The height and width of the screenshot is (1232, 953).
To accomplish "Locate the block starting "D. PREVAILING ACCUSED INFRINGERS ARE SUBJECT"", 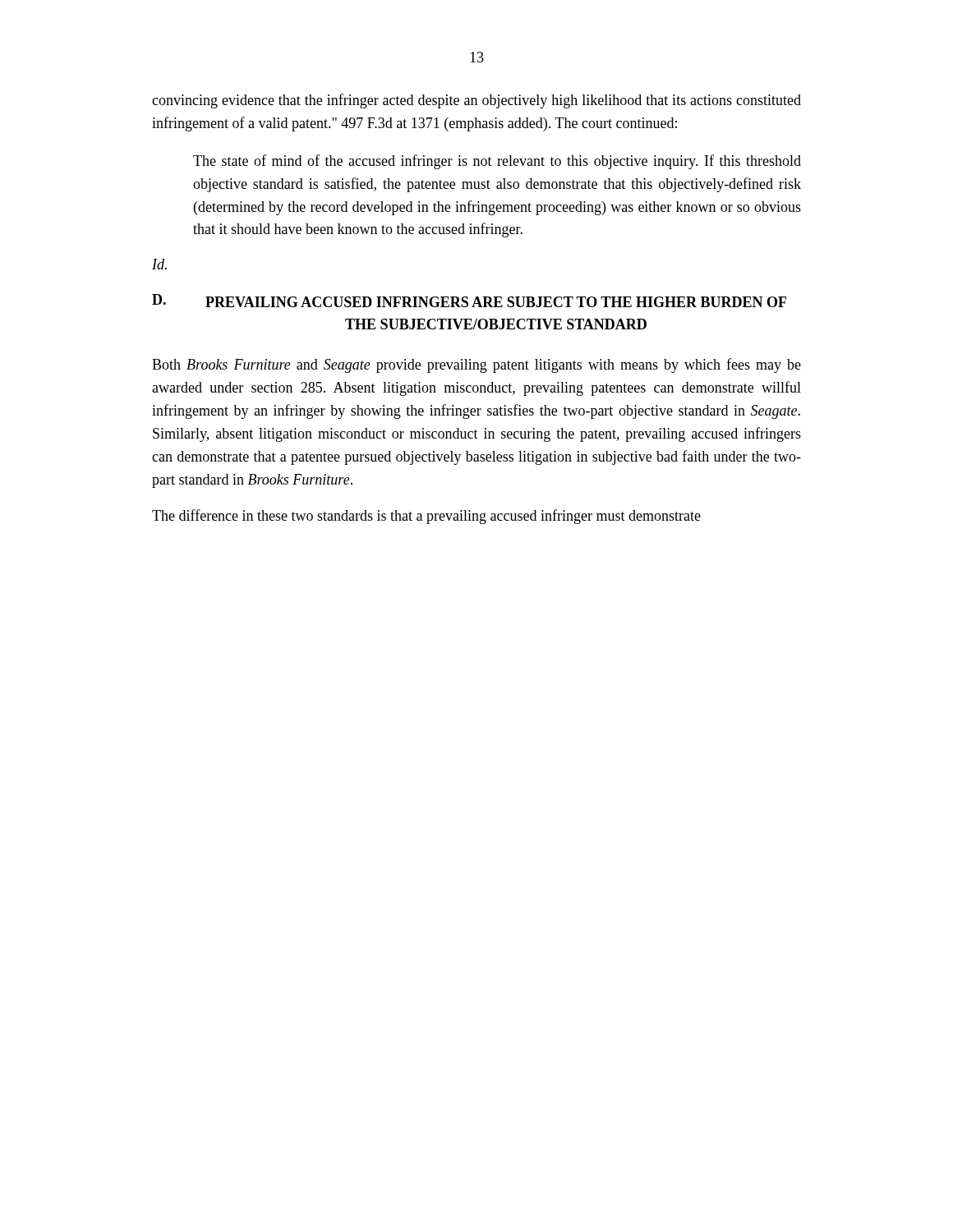I will tap(476, 314).
